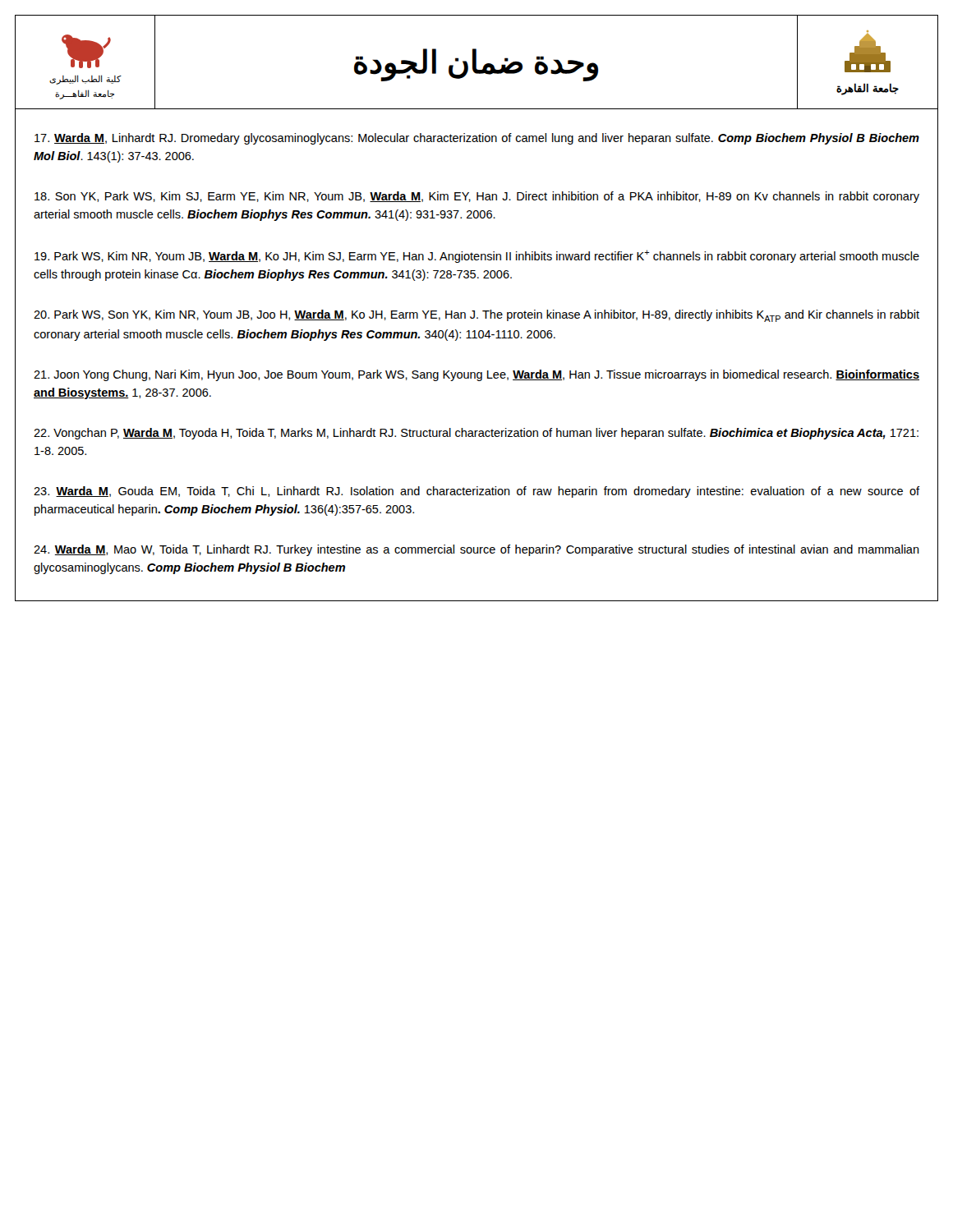The image size is (953, 1232).
Task: Locate the block of text that opens with "20. Park WS, Son YK,"
Action: [476, 324]
